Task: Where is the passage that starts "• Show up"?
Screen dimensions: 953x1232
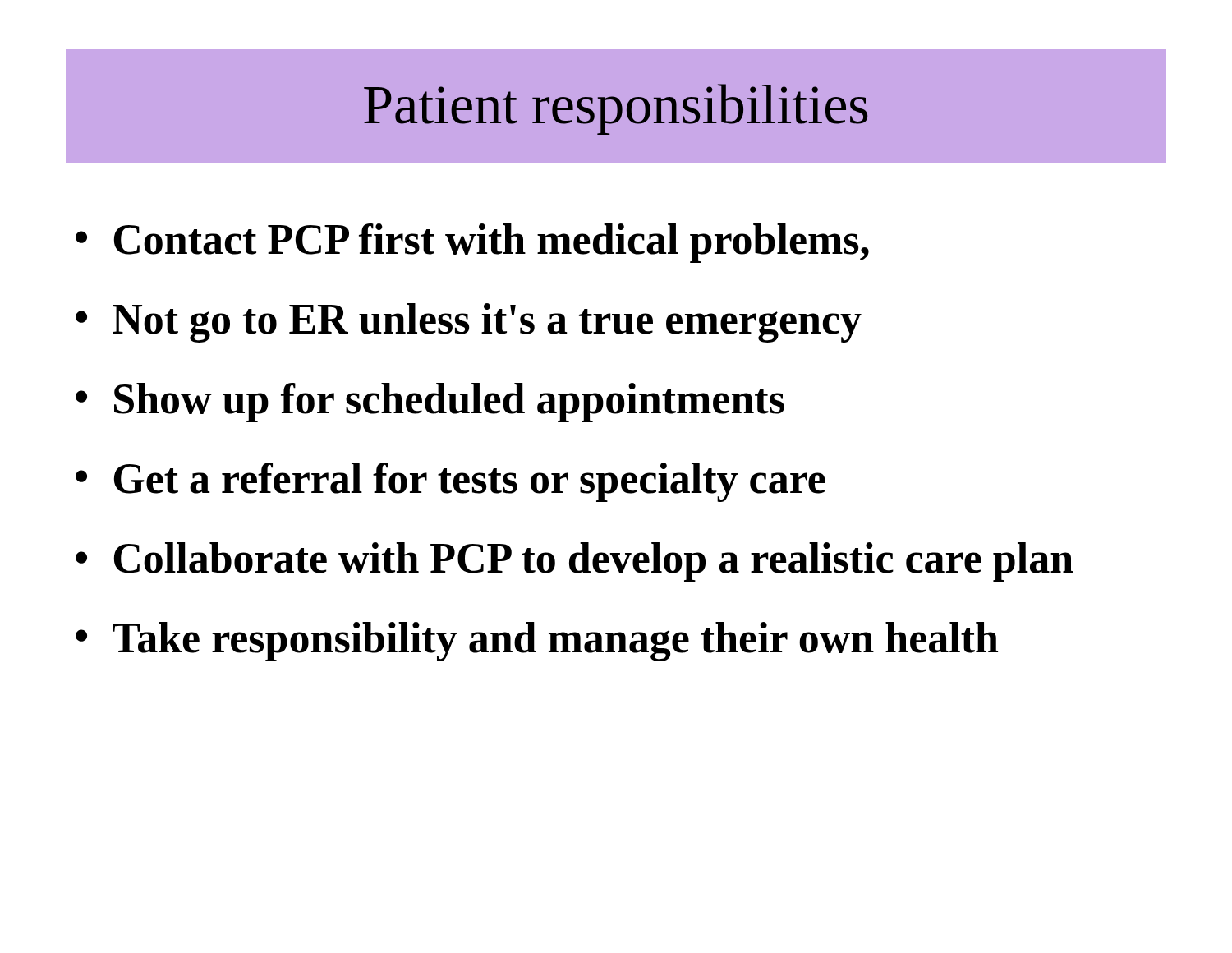Action: click(x=430, y=399)
